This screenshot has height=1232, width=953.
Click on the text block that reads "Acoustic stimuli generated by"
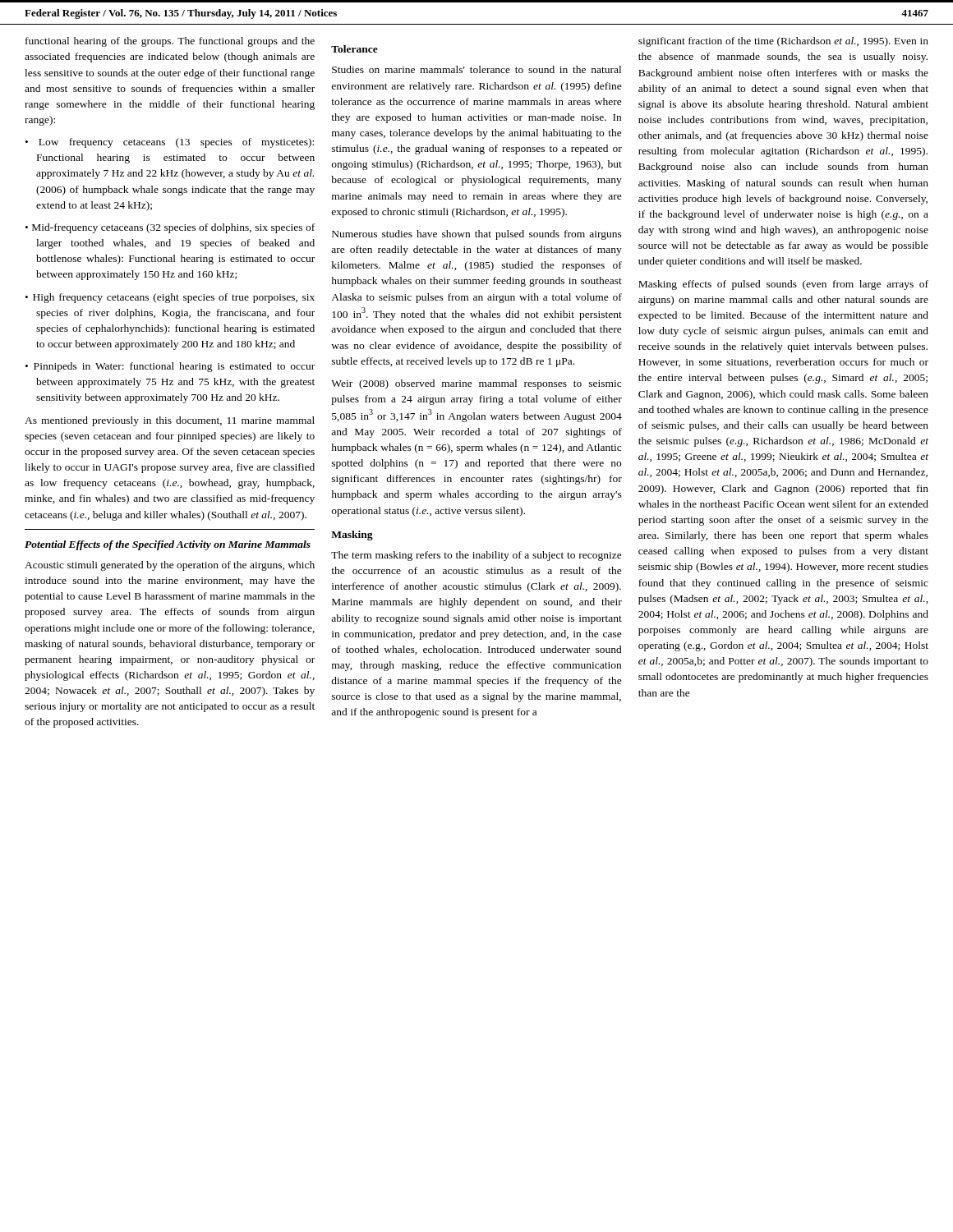pos(170,643)
